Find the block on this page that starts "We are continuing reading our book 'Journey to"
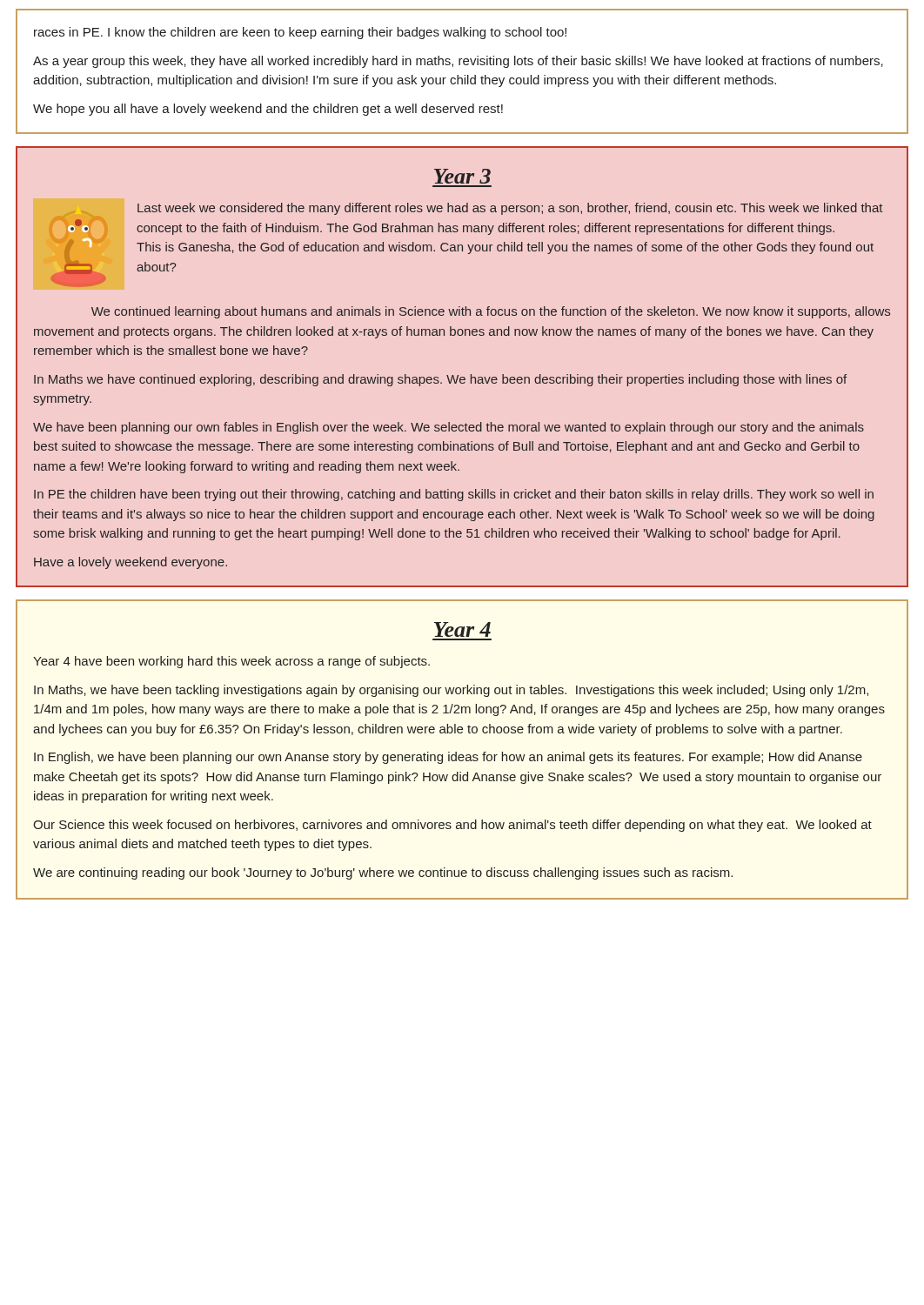Viewport: 924px width, 1305px height. coord(383,872)
